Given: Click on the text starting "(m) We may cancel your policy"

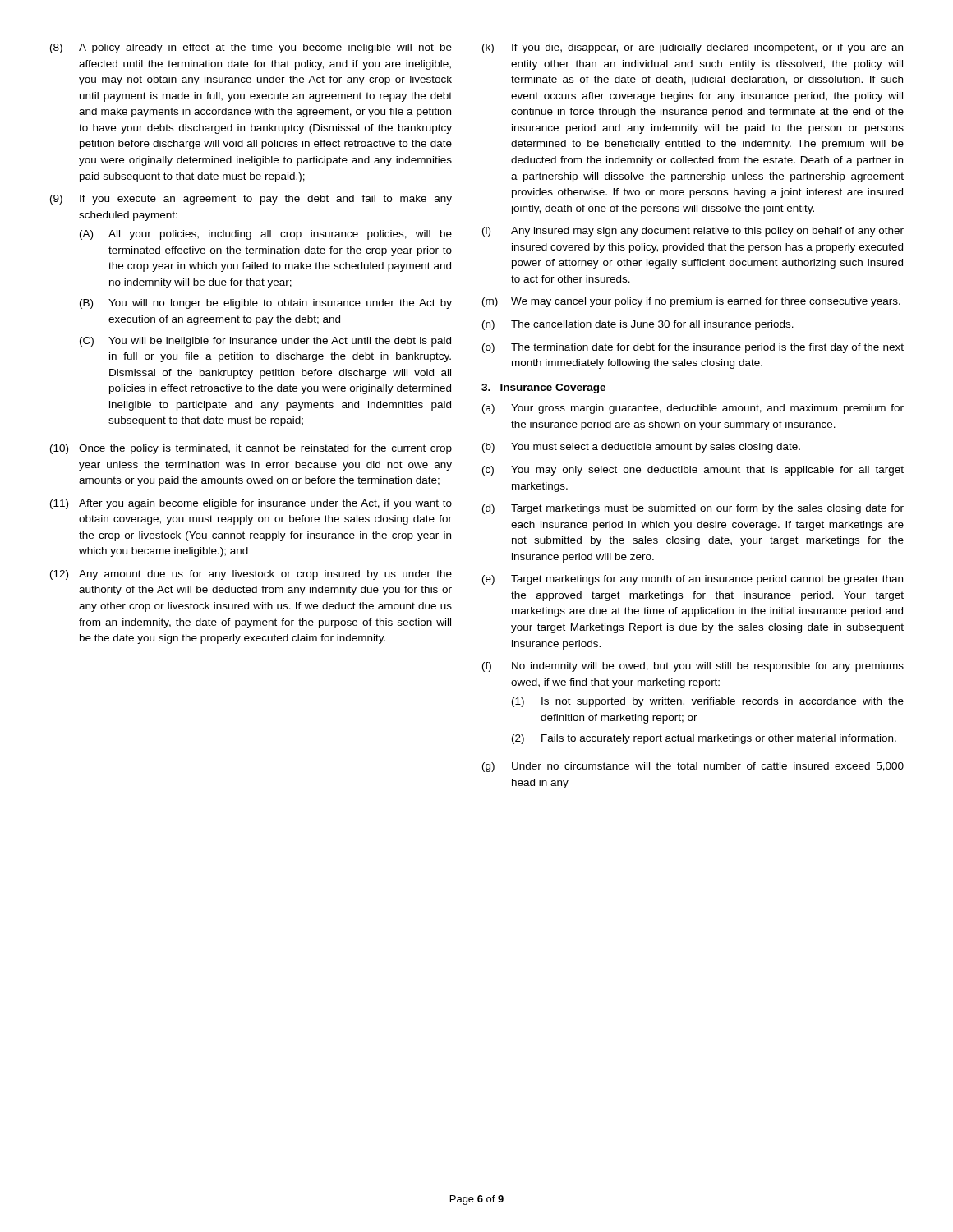Looking at the screenshot, I should pos(693,302).
